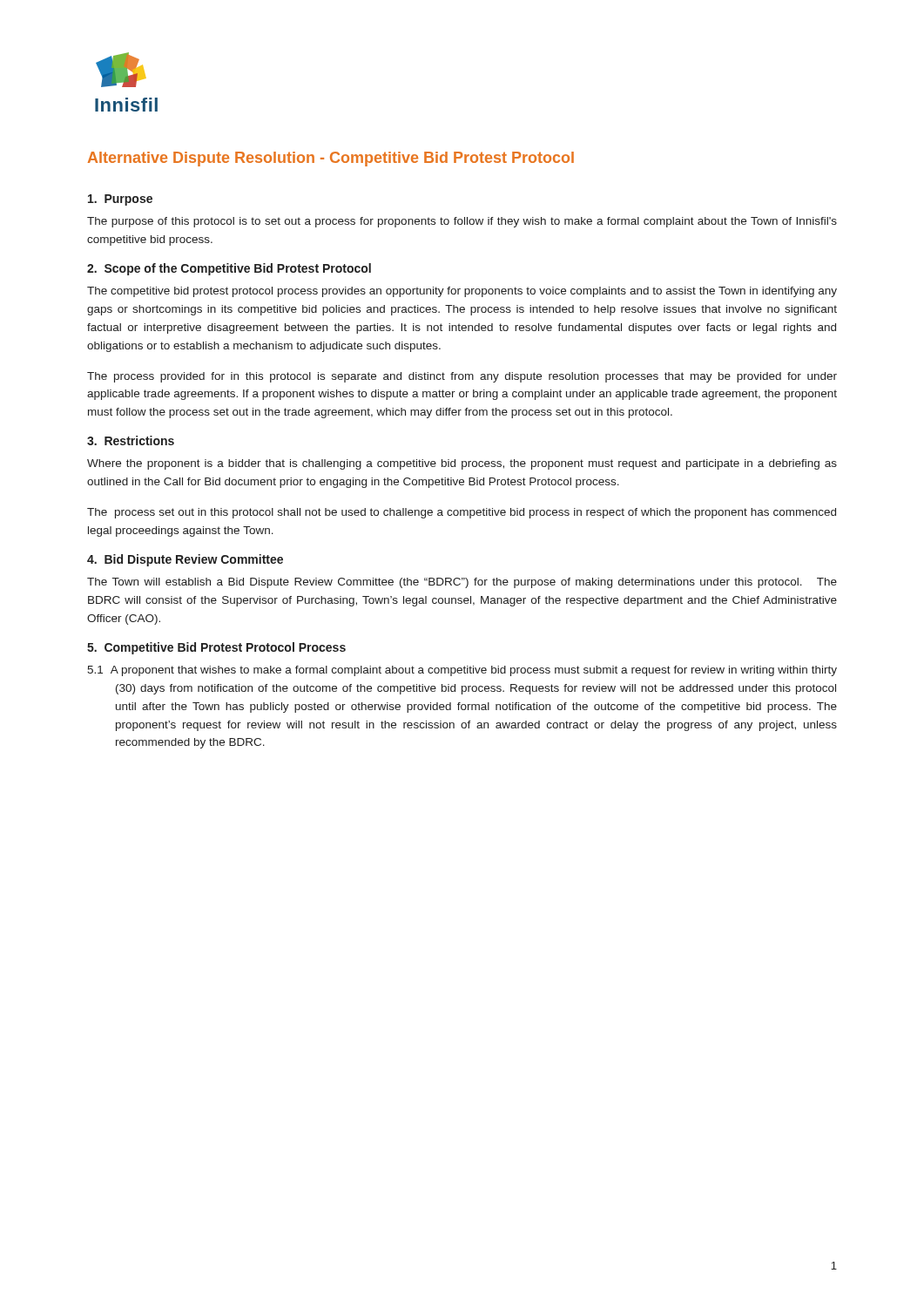Viewport: 924px width, 1307px height.
Task: Locate the section header that opens with "2. Scope of the Competitive"
Action: pyautogui.click(x=229, y=268)
